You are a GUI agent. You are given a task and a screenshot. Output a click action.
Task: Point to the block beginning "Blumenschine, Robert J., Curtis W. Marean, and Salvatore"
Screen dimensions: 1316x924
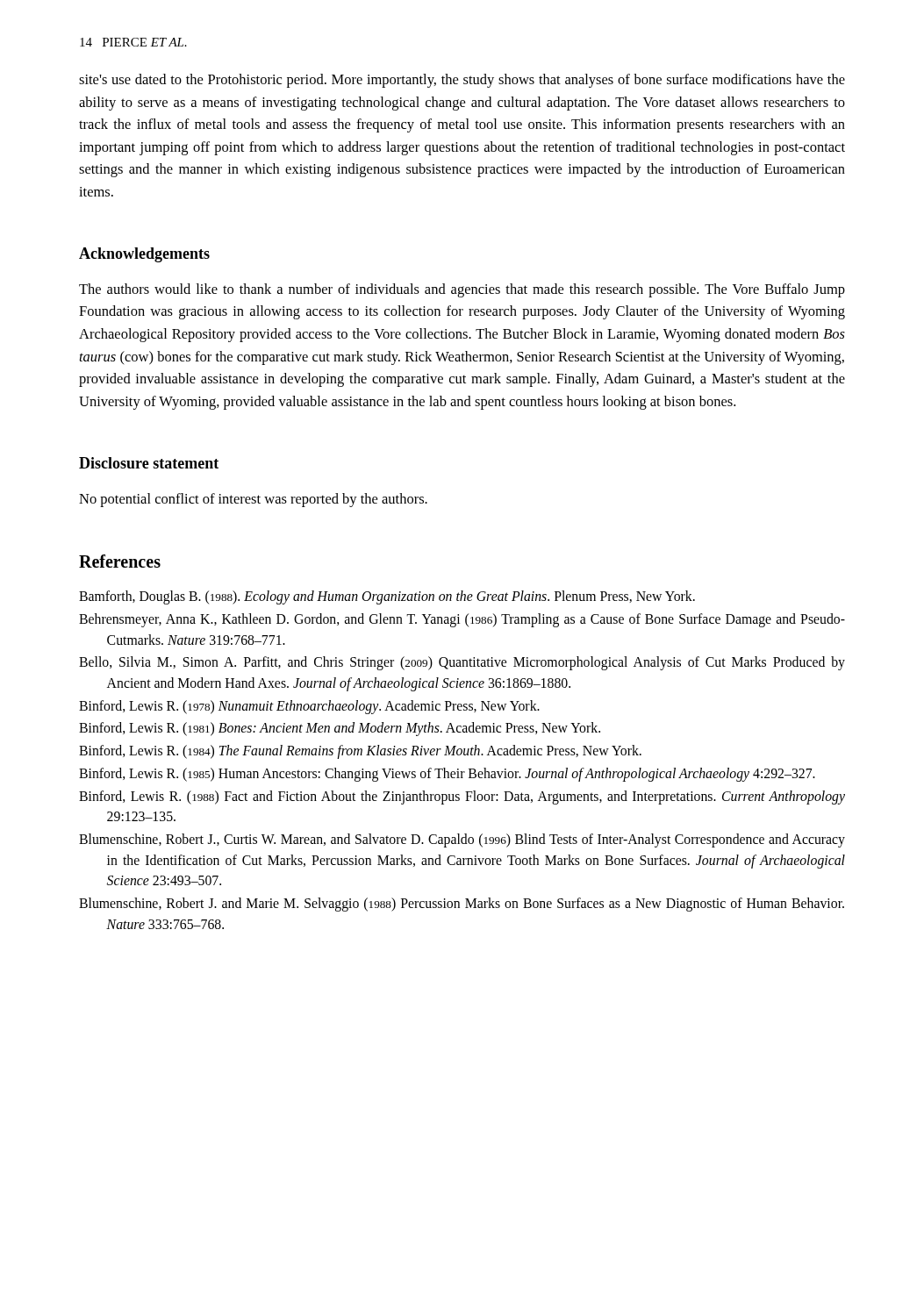tap(462, 860)
